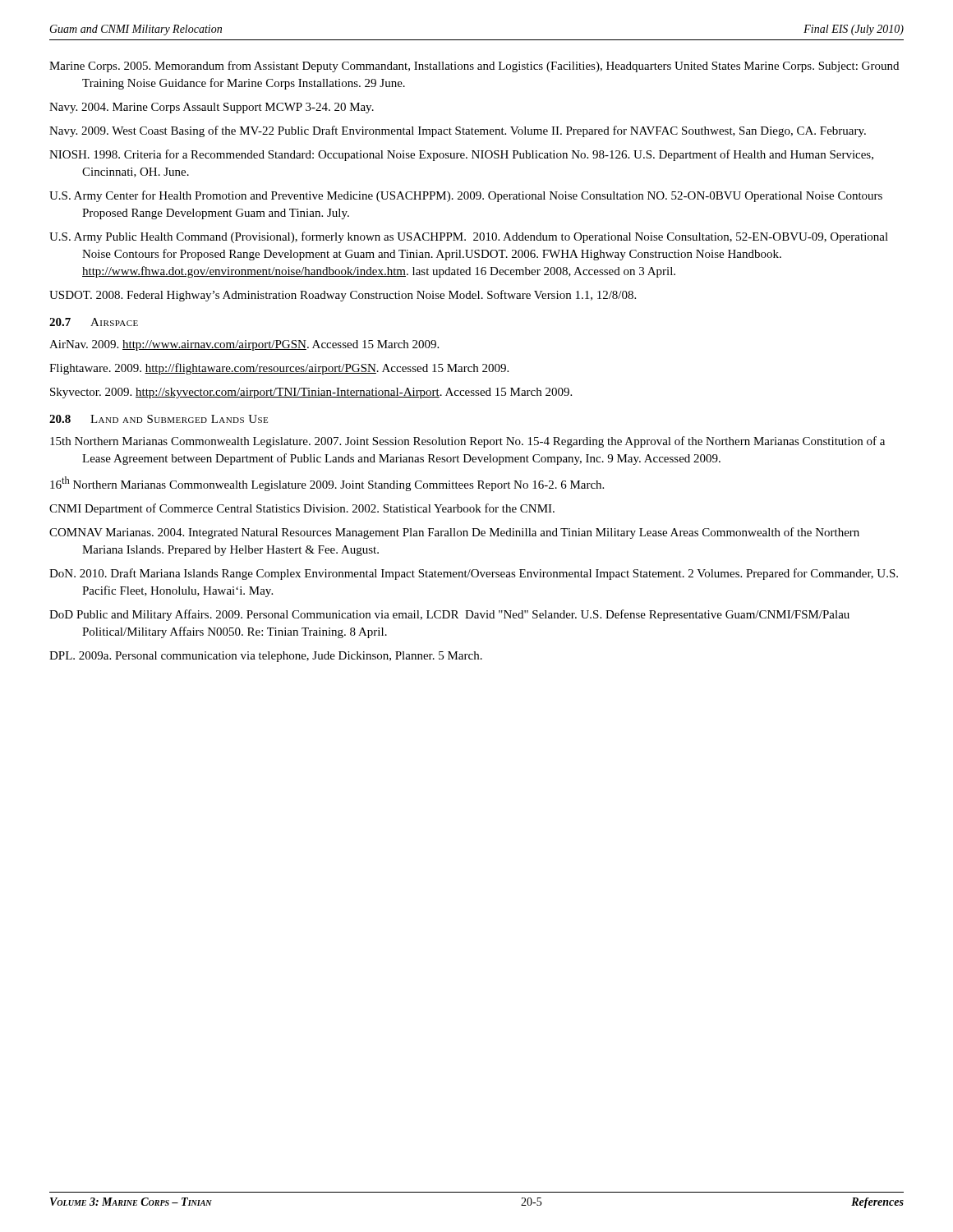Locate the block of text that opens with "U.S. Army Public Health Command (Provisional),"
The image size is (953, 1232).
tap(469, 254)
